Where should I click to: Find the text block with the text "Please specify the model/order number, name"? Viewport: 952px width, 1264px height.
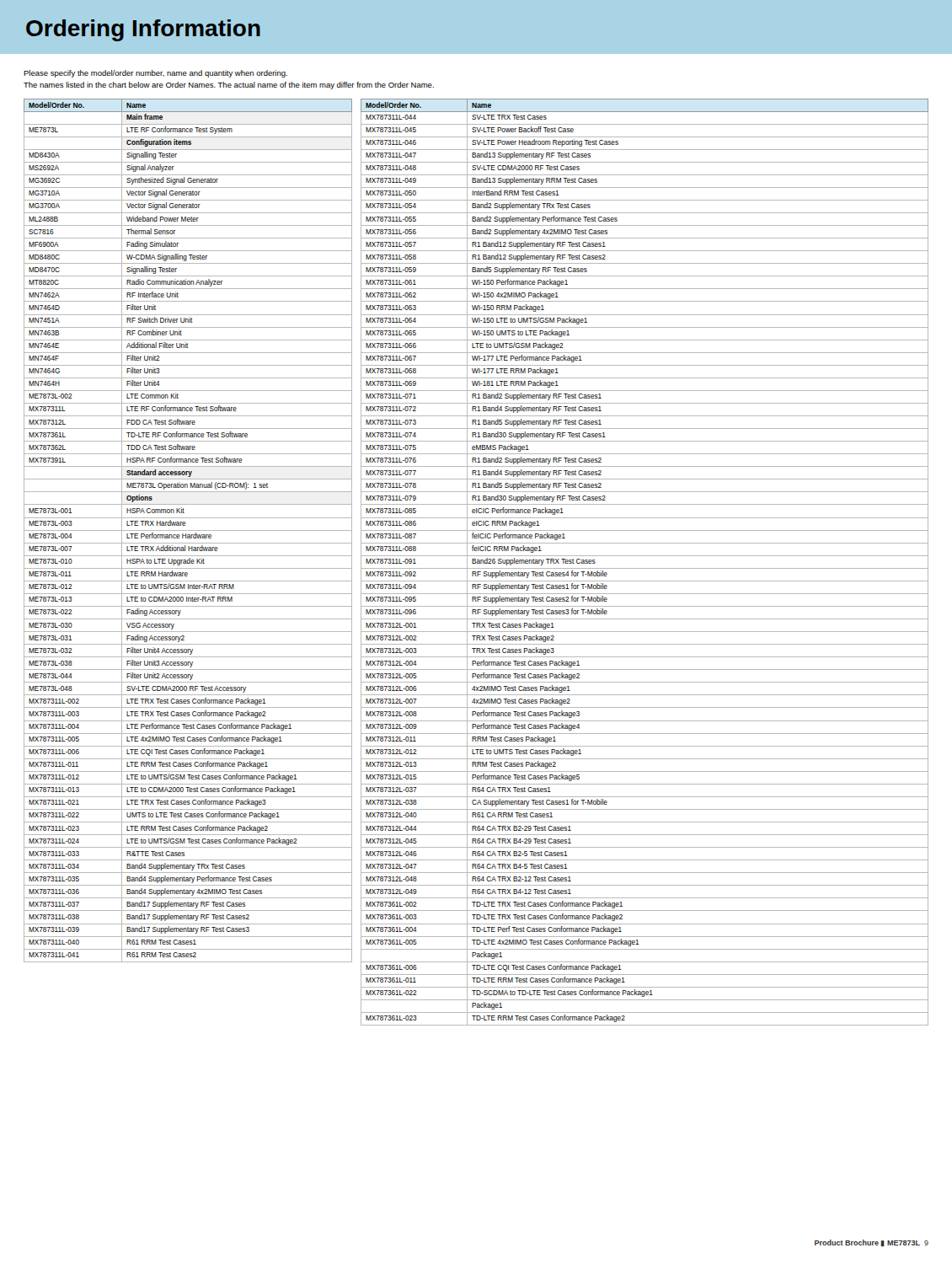click(x=229, y=79)
